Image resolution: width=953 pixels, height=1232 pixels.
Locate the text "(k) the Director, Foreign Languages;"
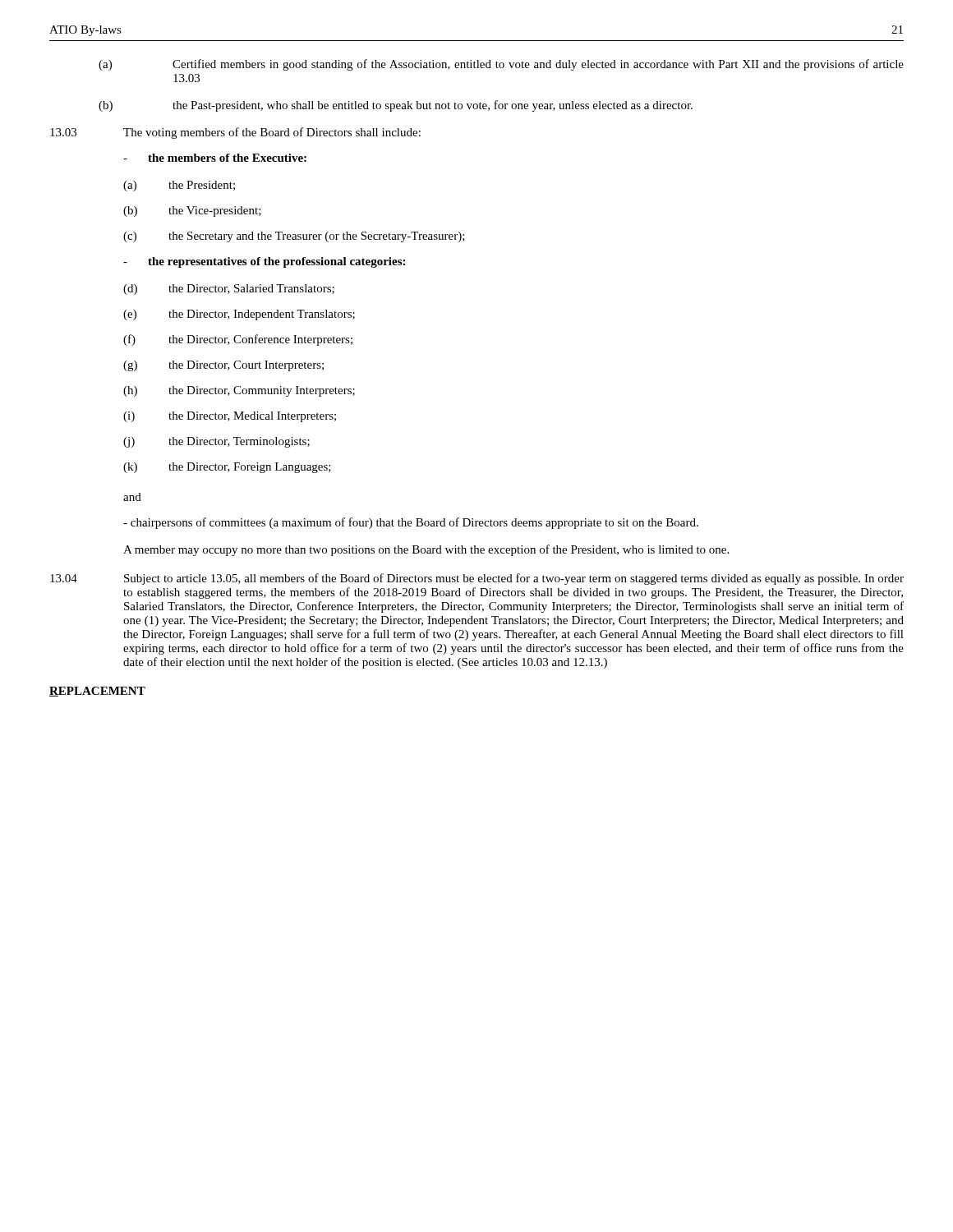click(227, 468)
